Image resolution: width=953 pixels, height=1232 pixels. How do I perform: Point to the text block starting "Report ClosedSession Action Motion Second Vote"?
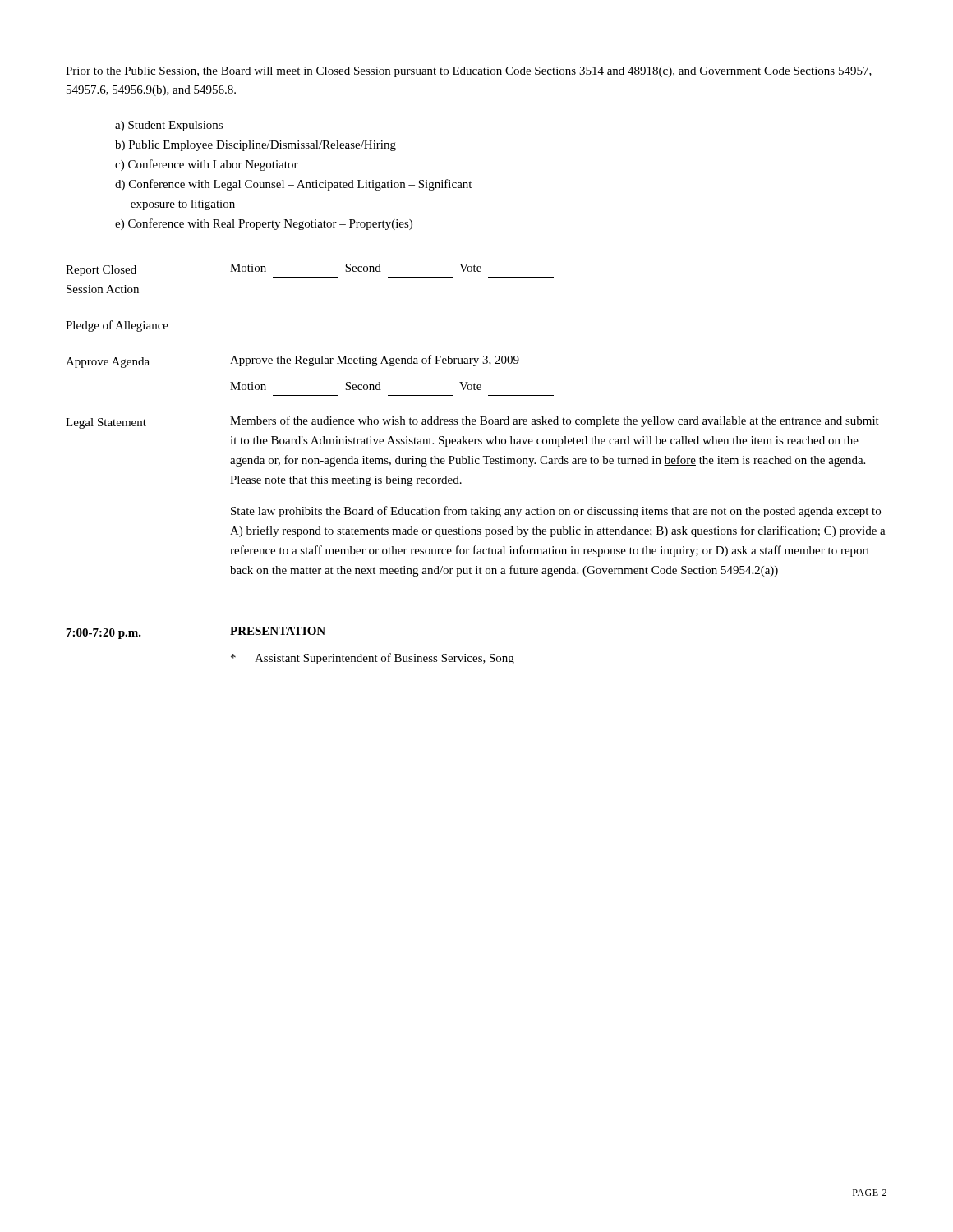point(476,278)
